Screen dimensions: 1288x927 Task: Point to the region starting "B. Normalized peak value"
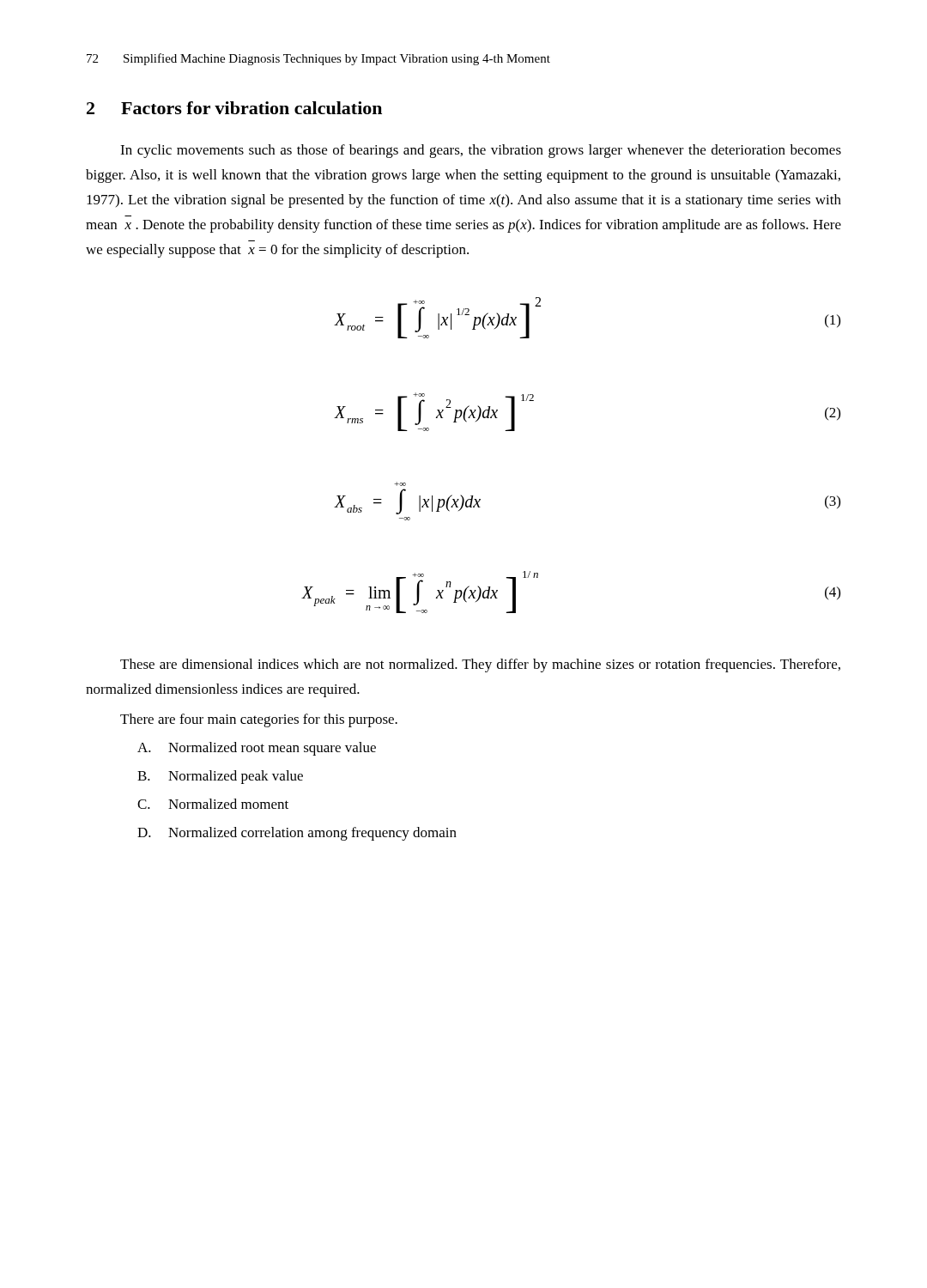click(x=220, y=777)
